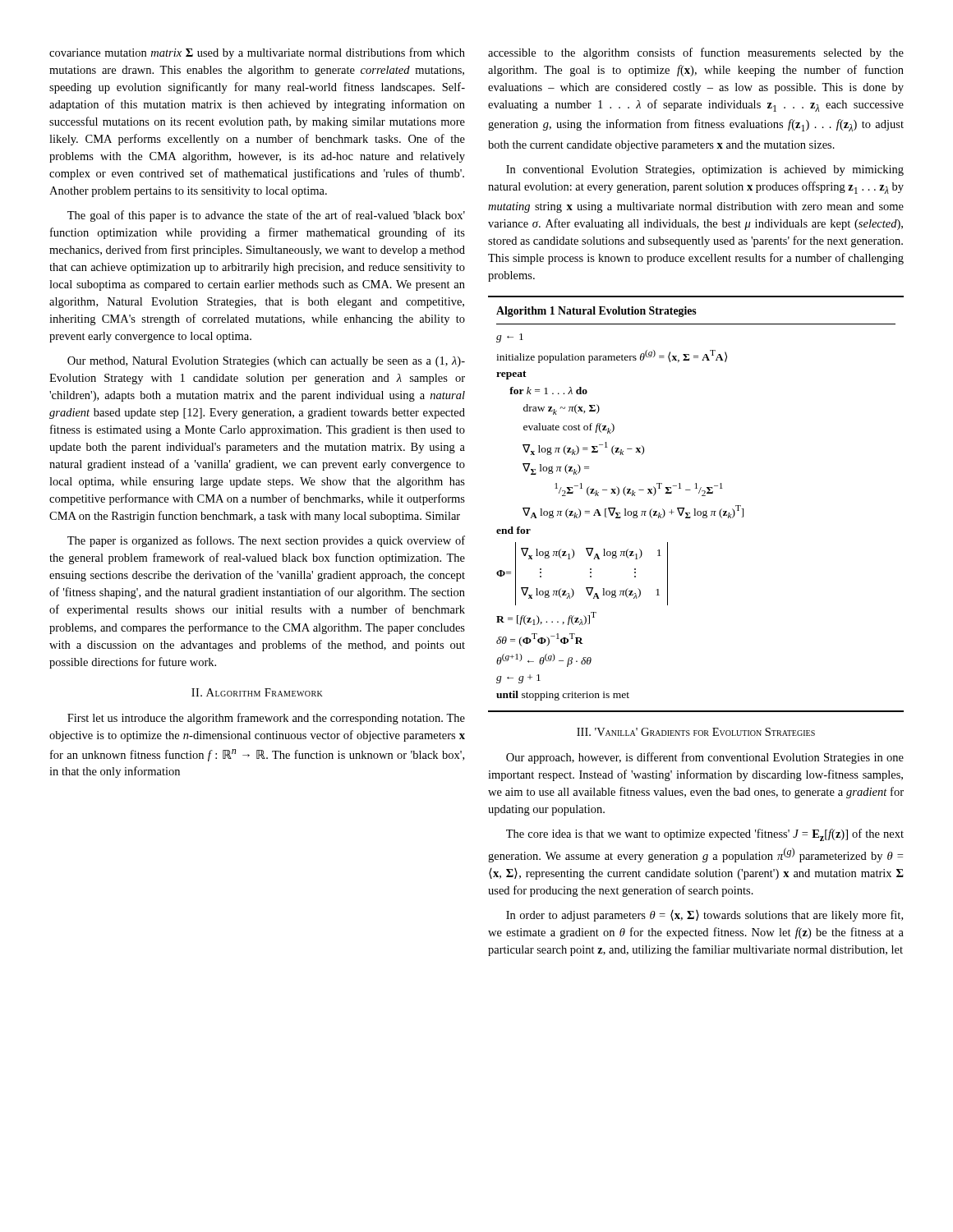
Task: Point to the block beginning "The paper is organized as follows."
Action: click(257, 602)
